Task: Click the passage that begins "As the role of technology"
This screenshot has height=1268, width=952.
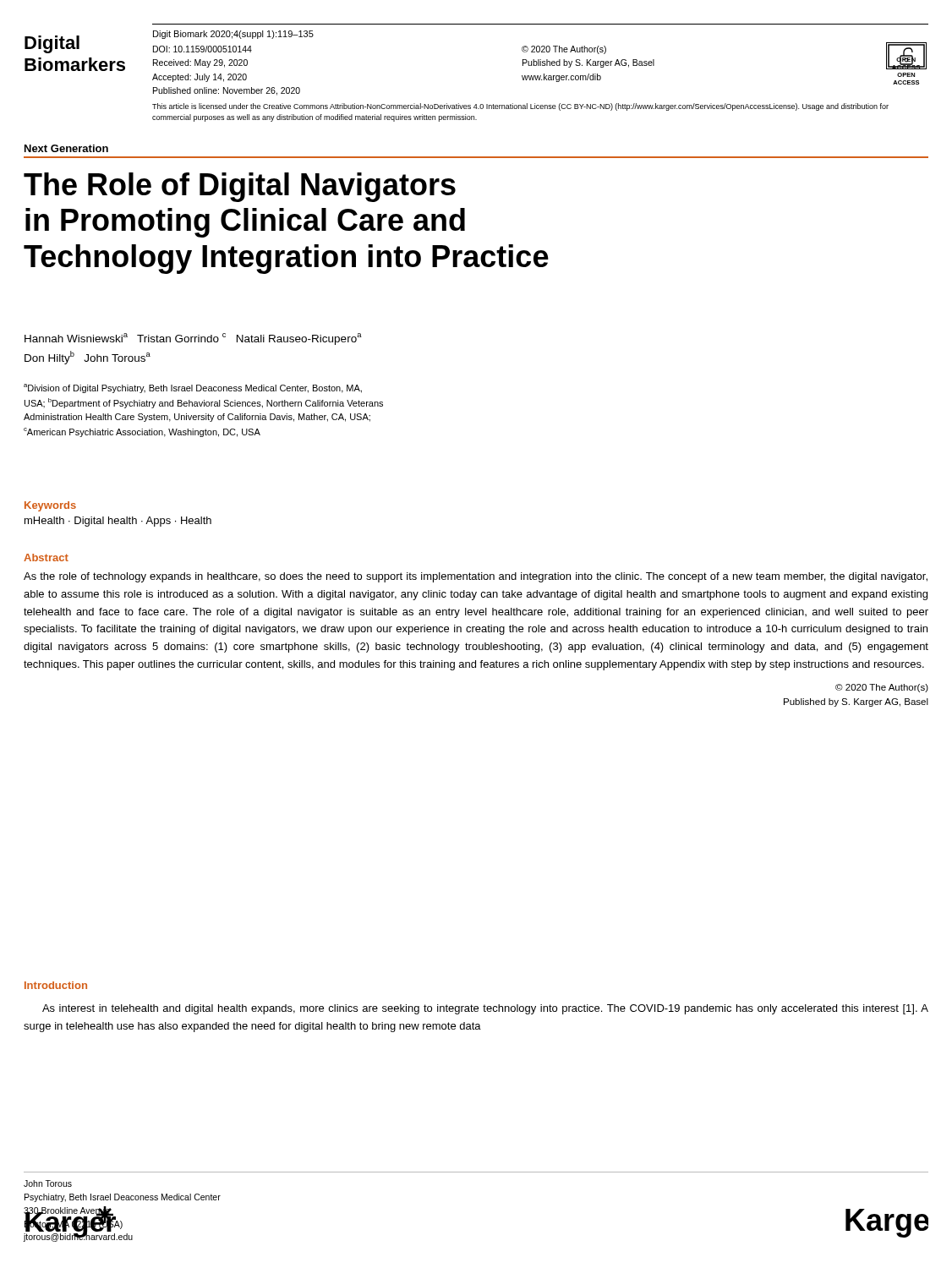Action: pos(476,639)
